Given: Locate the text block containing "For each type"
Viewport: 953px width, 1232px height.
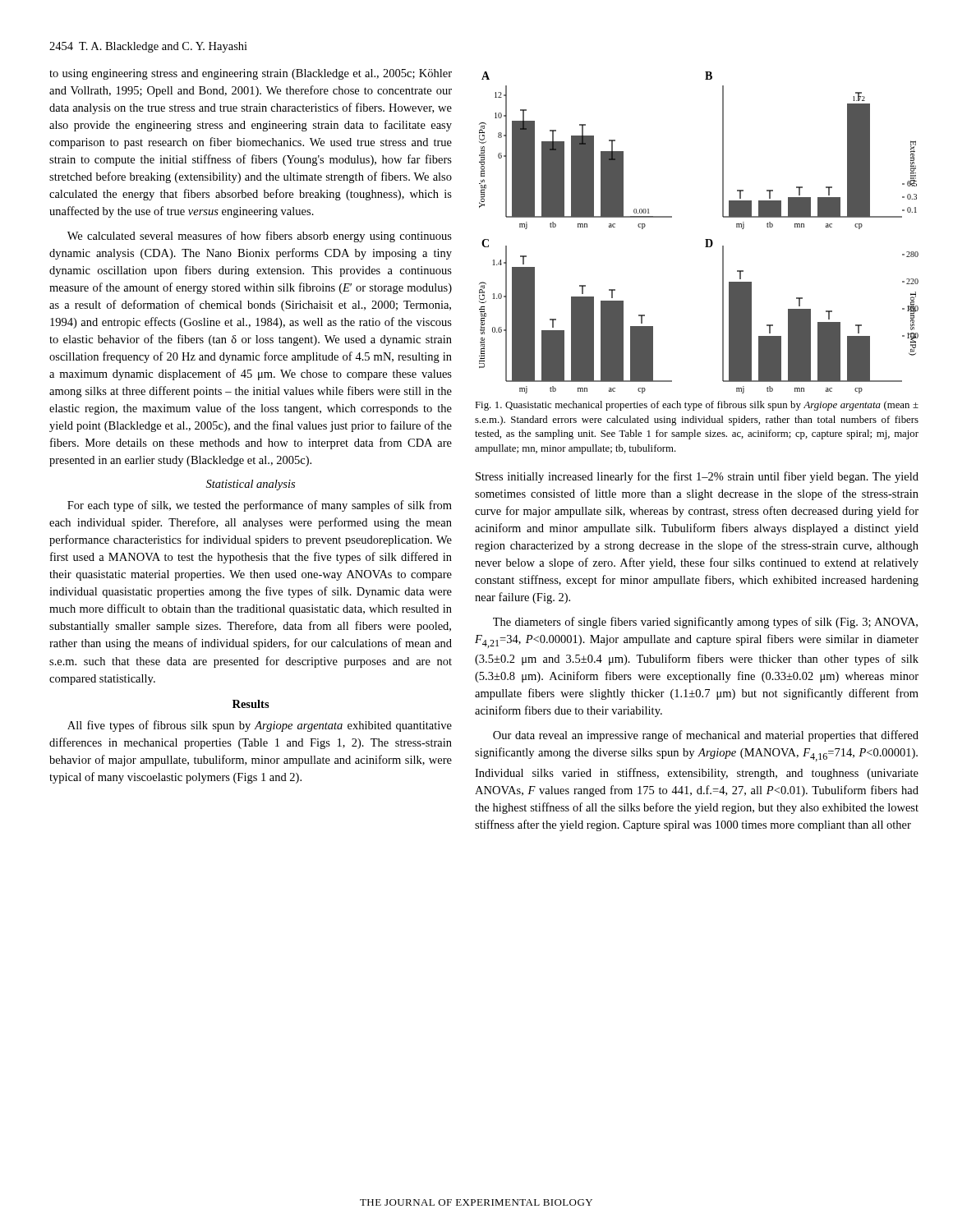Looking at the screenshot, I should [x=251, y=592].
